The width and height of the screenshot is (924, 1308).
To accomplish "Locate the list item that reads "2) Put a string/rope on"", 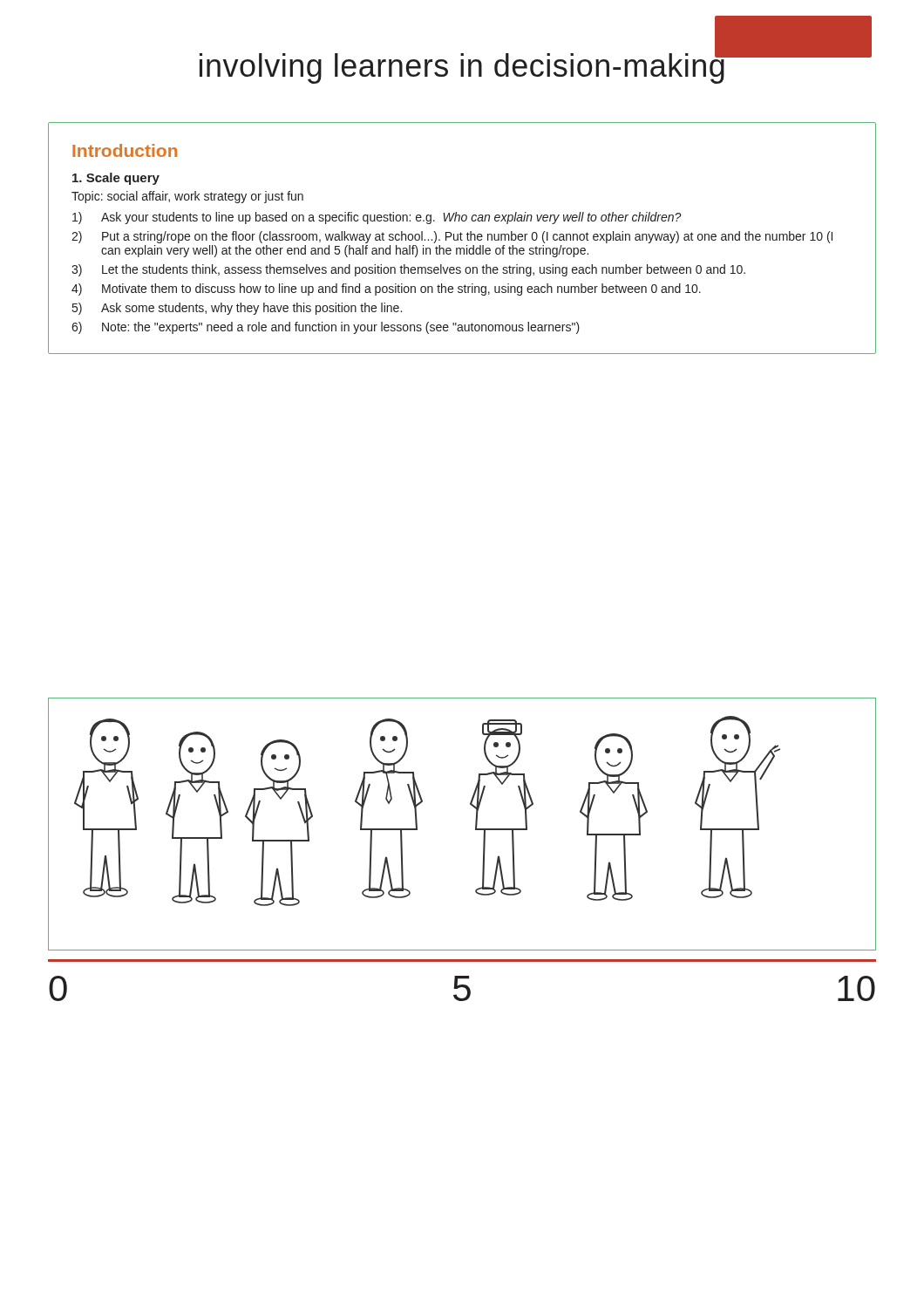I will pyautogui.click(x=462, y=243).
